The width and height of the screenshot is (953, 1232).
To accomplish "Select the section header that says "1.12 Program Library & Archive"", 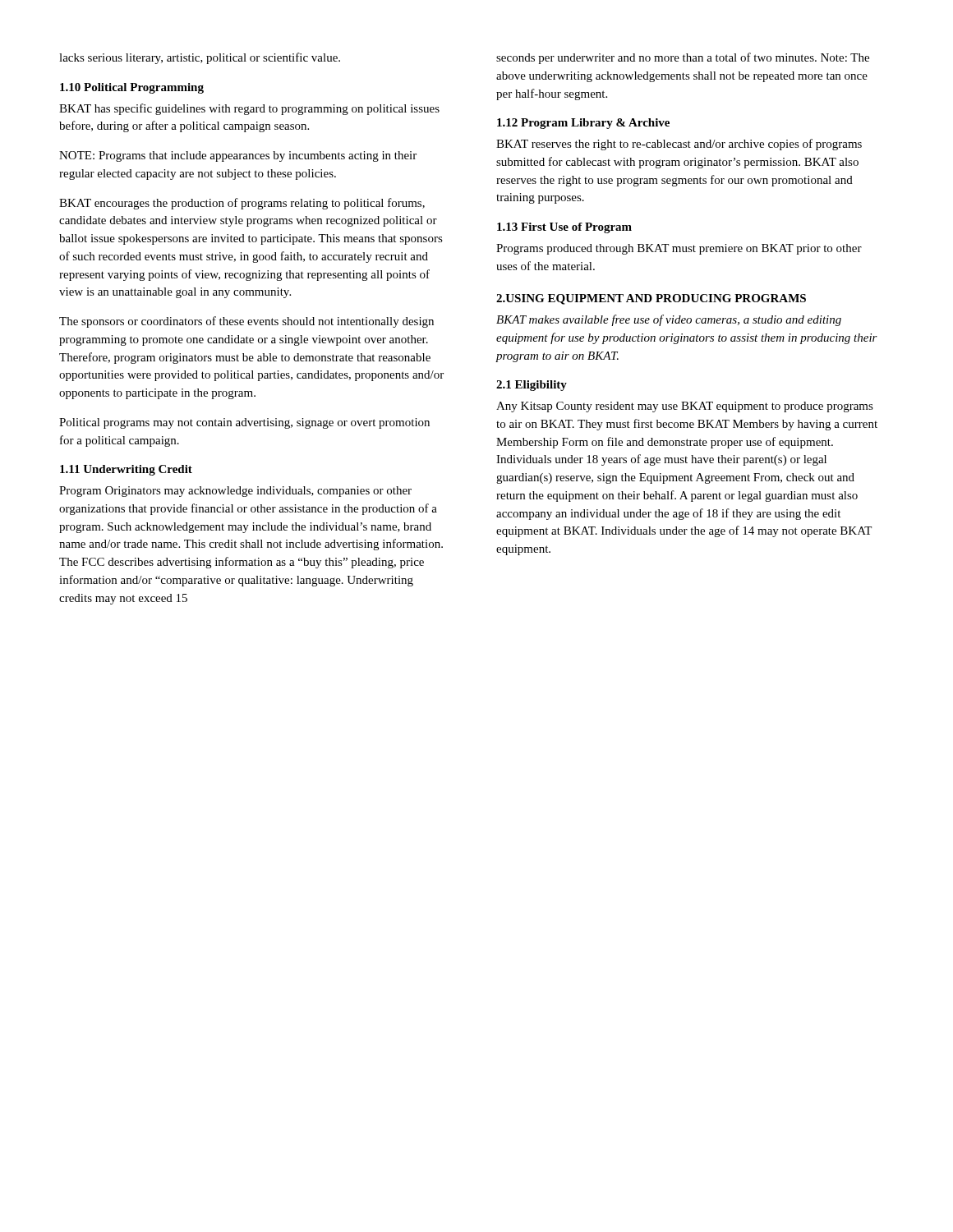I will click(x=583, y=123).
